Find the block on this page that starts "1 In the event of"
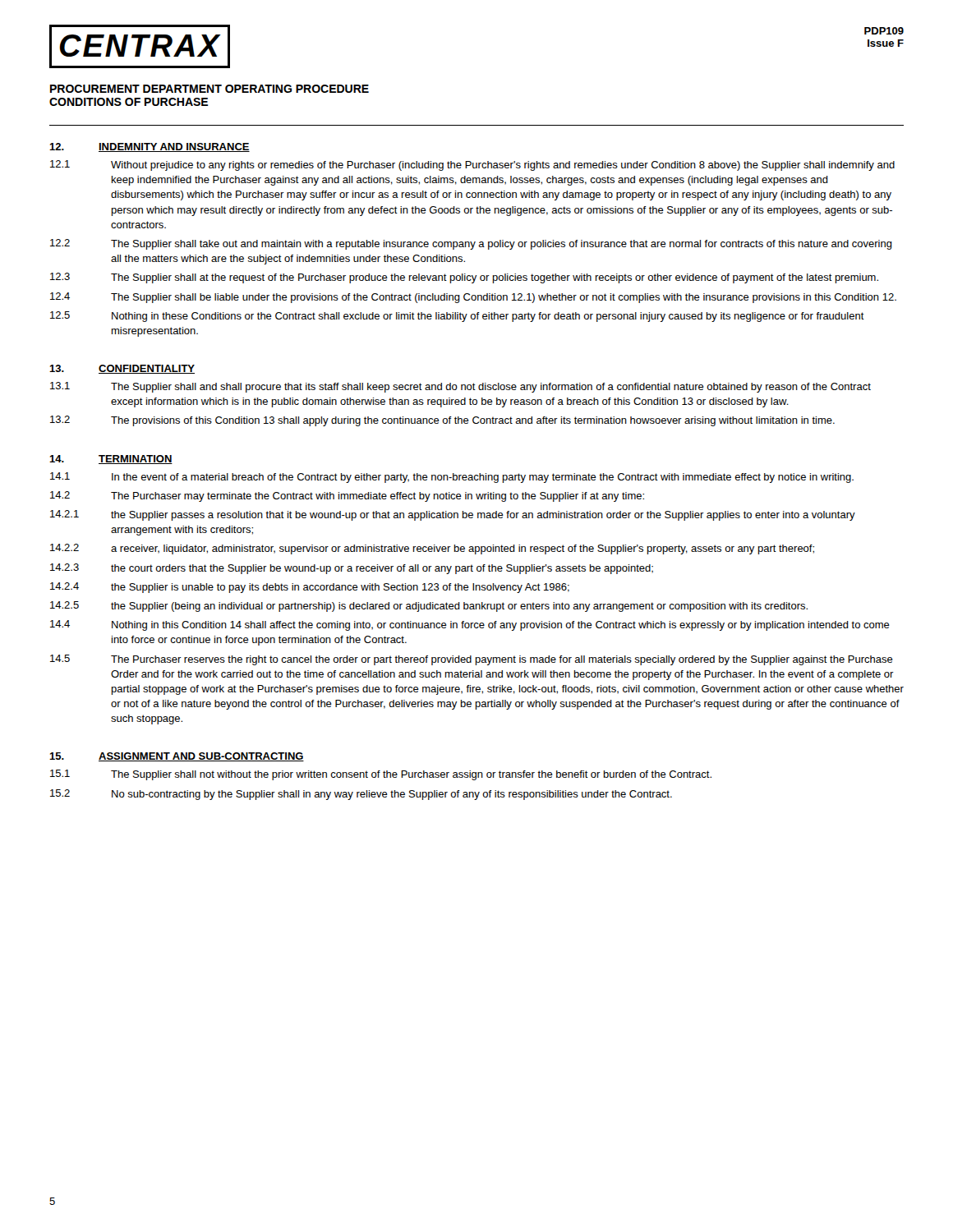The height and width of the screenshot is (1232, 953). (476, 477)
